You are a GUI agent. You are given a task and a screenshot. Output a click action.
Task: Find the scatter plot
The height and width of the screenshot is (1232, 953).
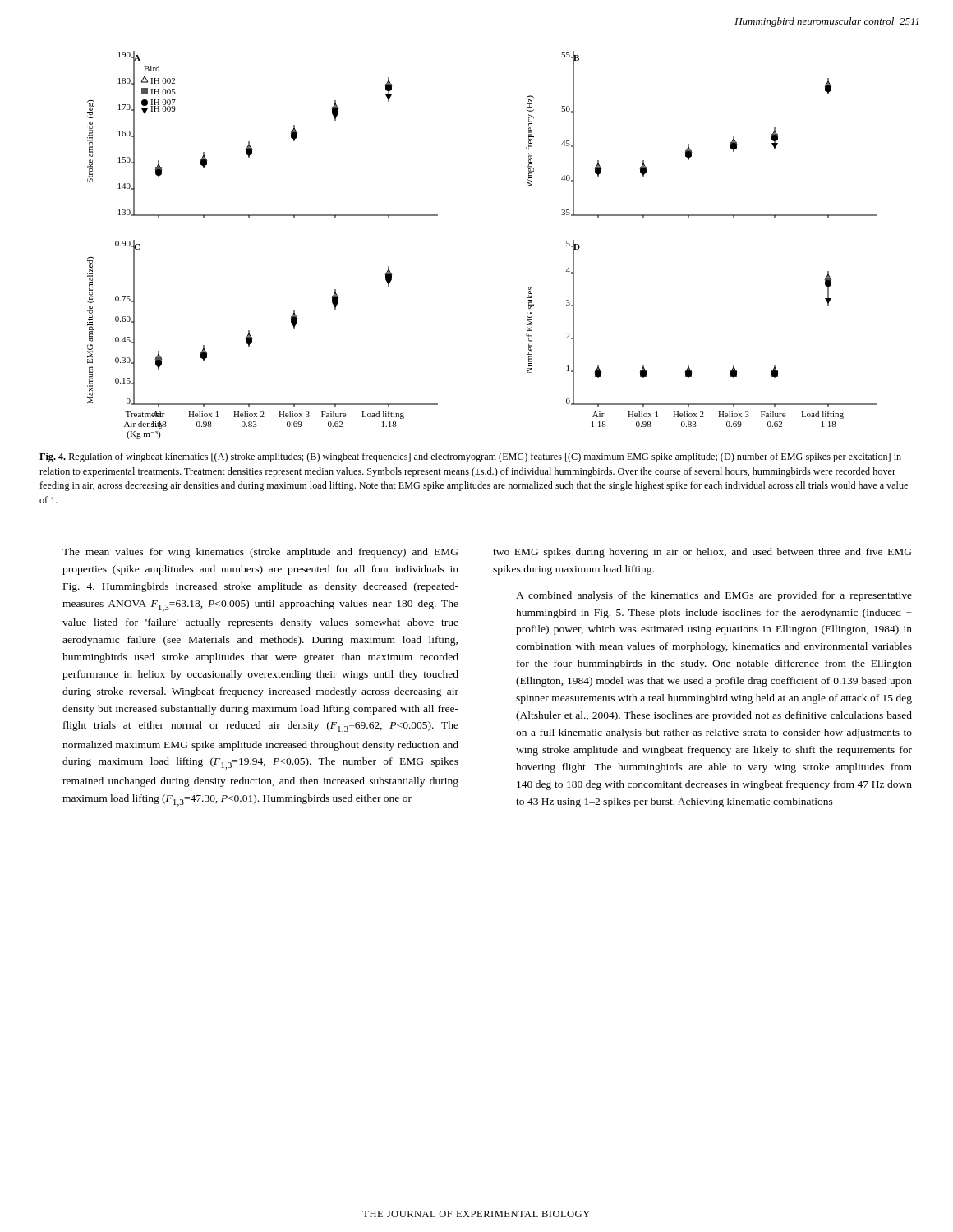pyautogui.click(x=479, y=240)
